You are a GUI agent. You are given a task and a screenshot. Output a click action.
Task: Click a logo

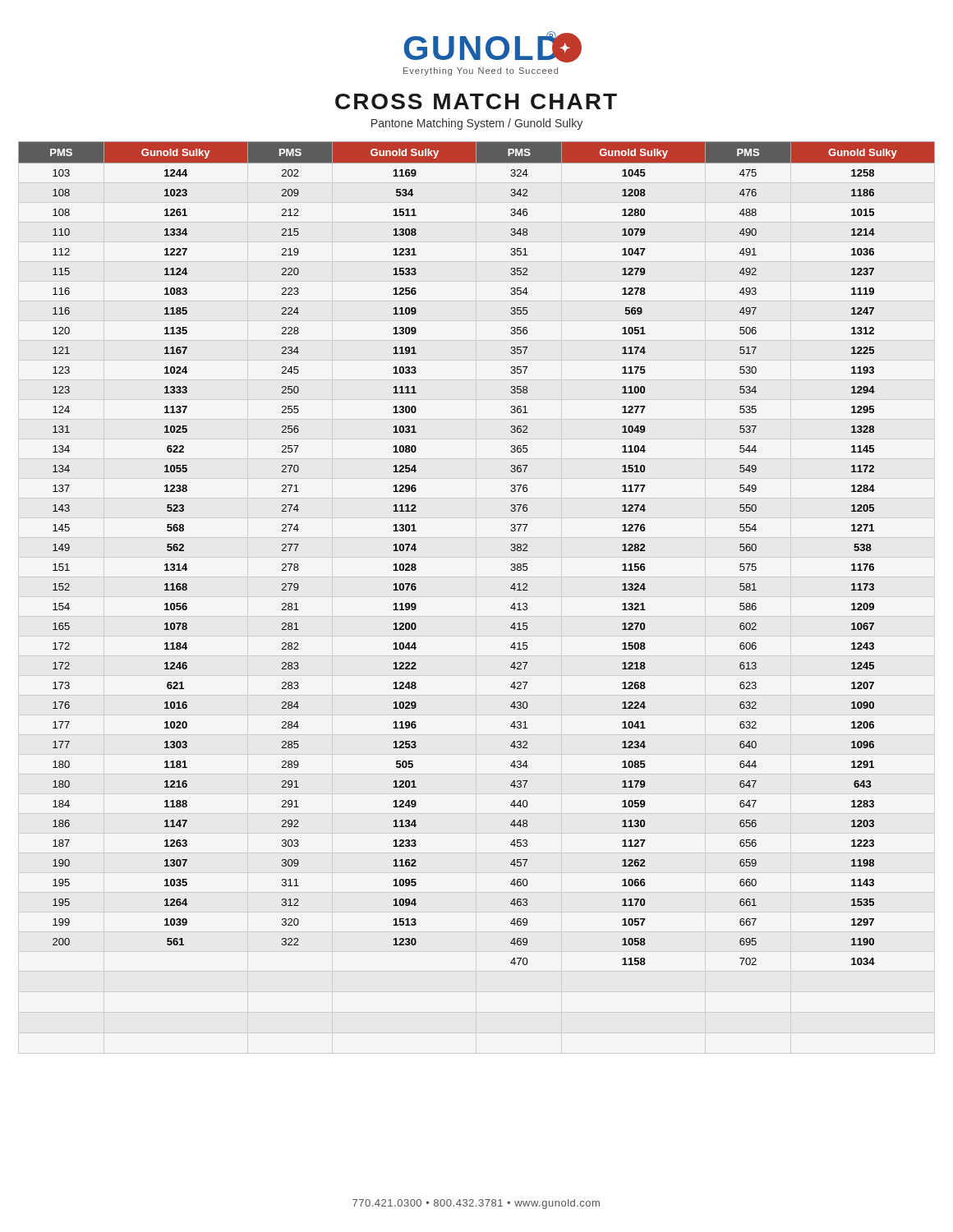pos(476,42)
